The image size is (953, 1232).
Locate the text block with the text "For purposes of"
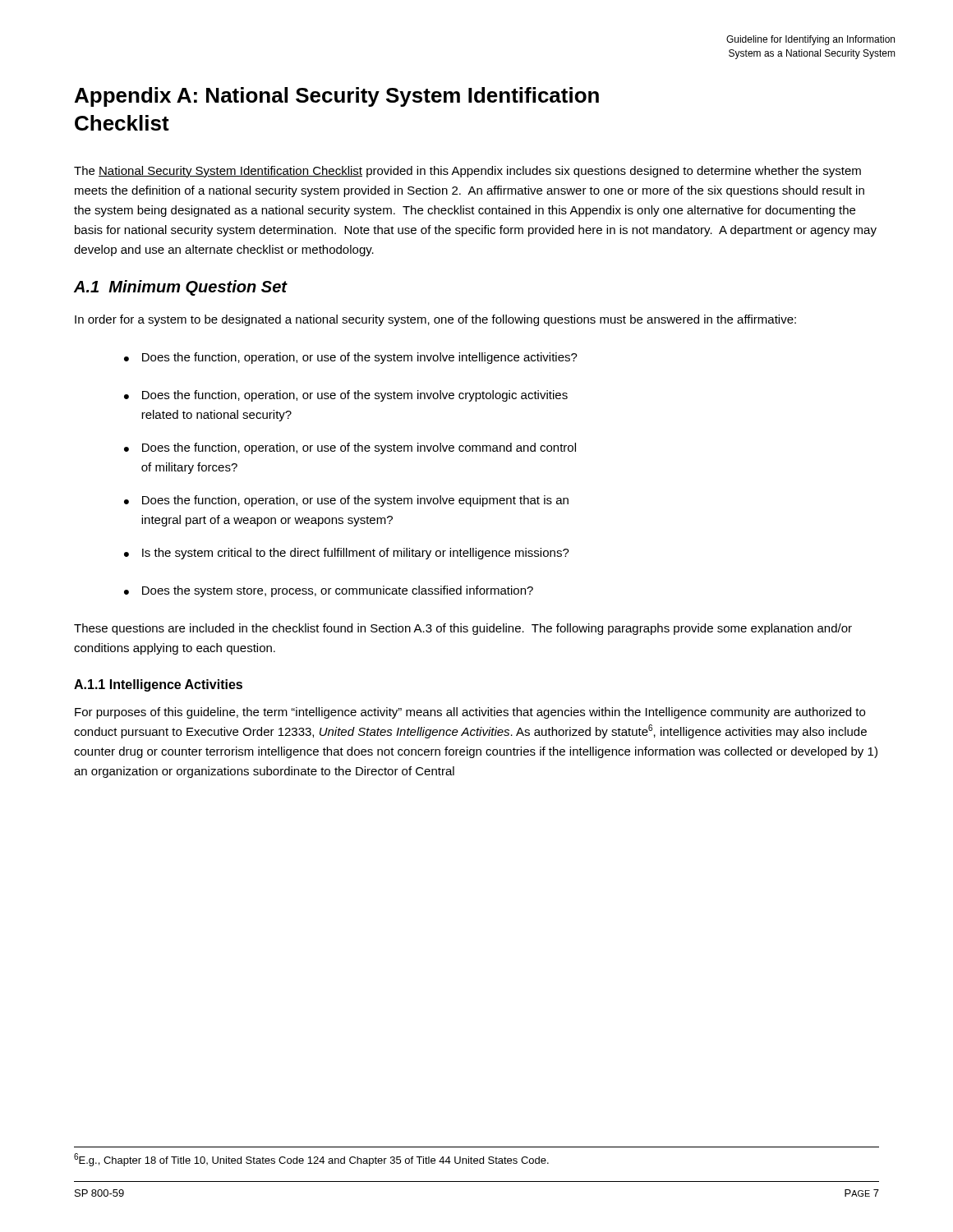coord(476,741)
